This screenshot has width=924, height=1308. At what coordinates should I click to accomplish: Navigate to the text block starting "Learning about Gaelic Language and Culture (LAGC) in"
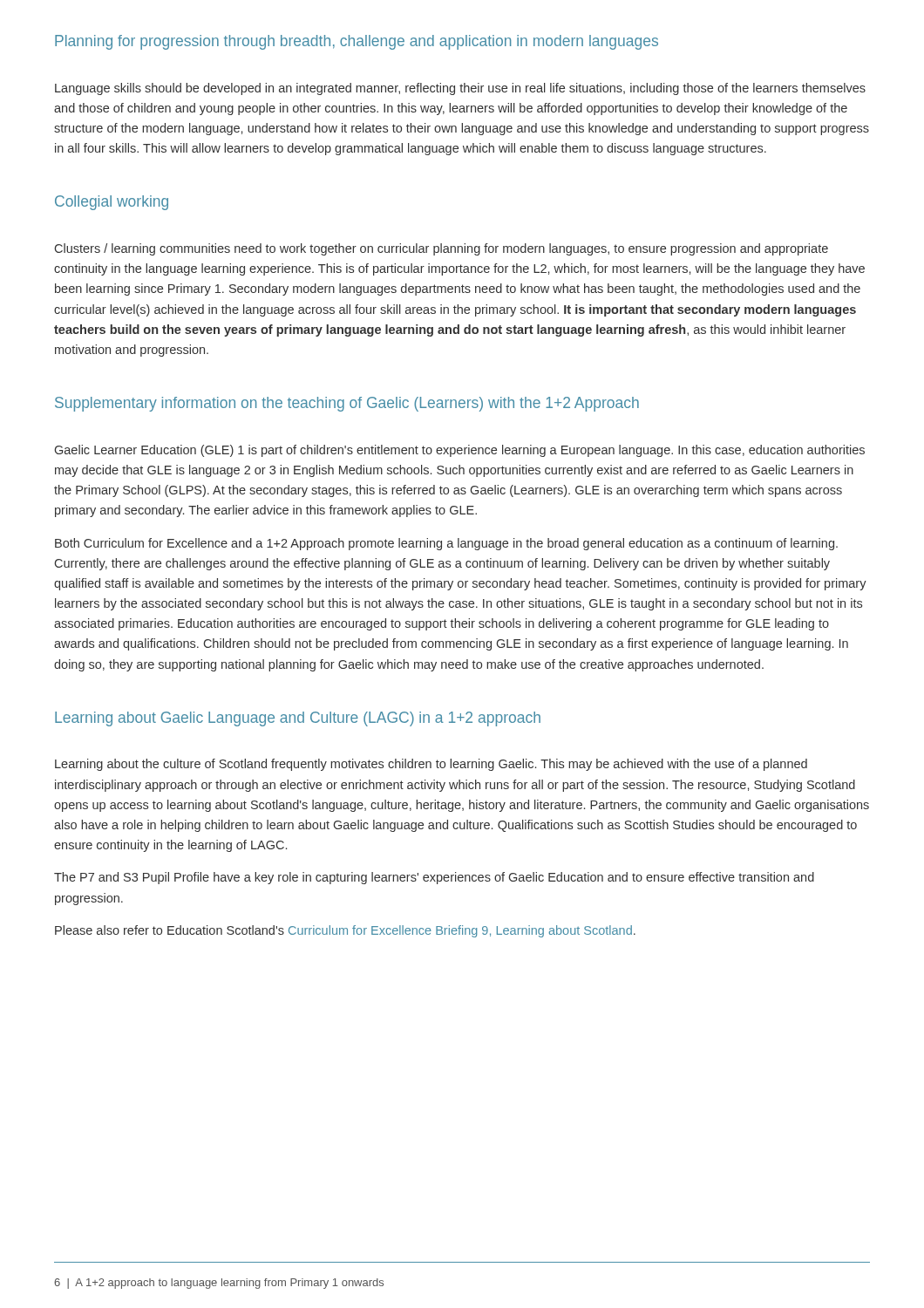click(462, 718)
